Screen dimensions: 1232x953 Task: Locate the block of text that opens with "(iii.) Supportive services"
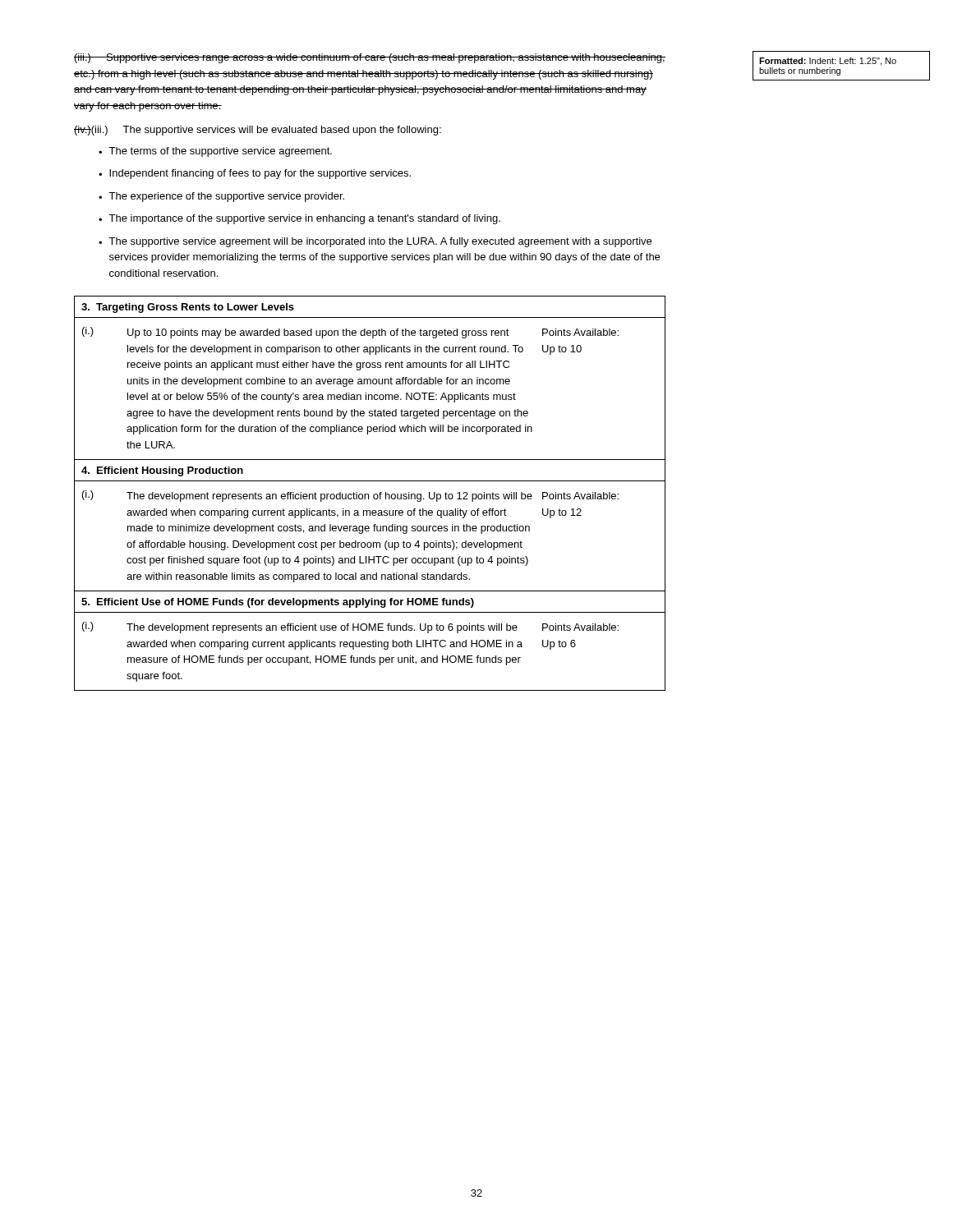coord(370,81)
